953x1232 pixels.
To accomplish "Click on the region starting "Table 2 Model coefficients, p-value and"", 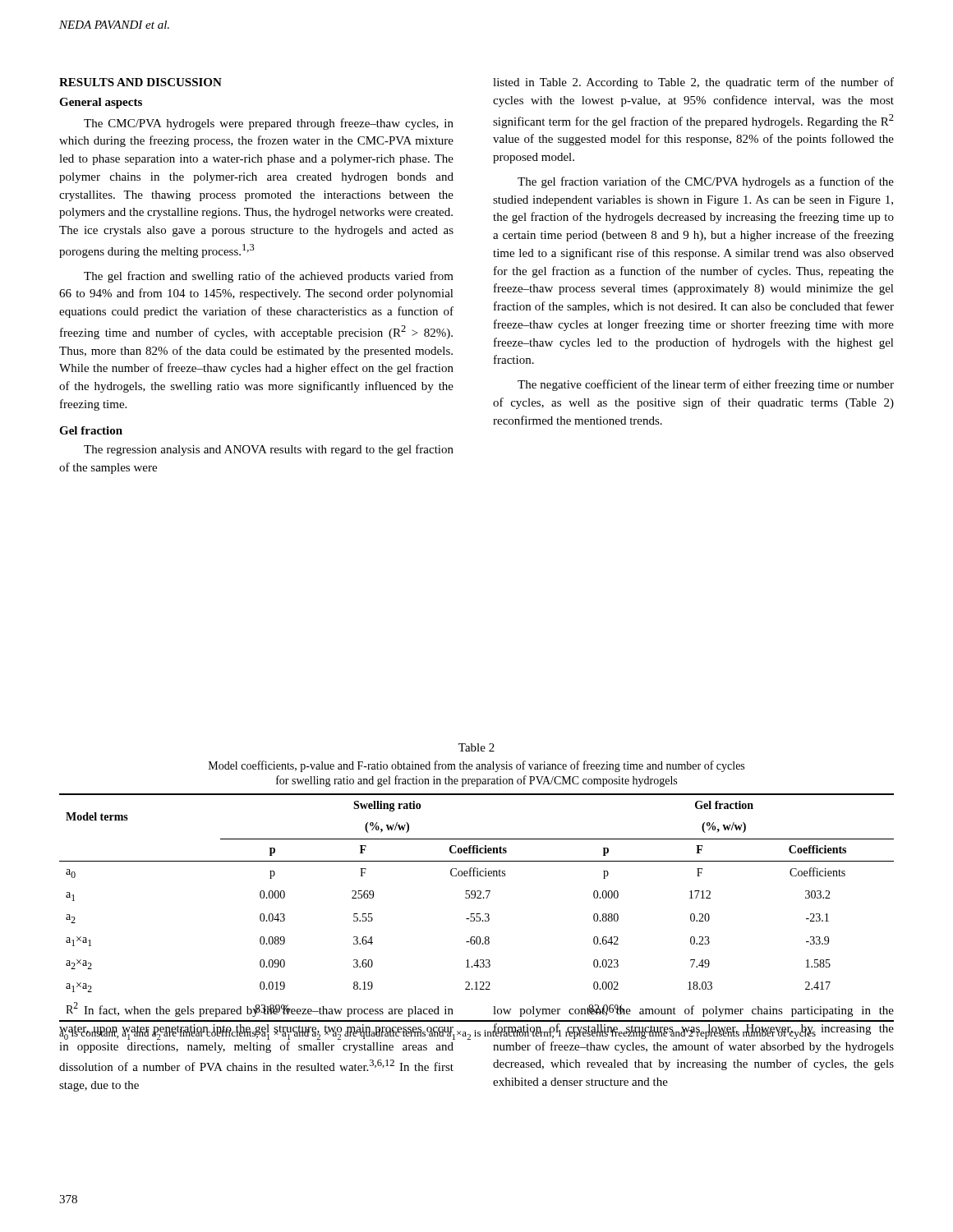I will [476, 764].
